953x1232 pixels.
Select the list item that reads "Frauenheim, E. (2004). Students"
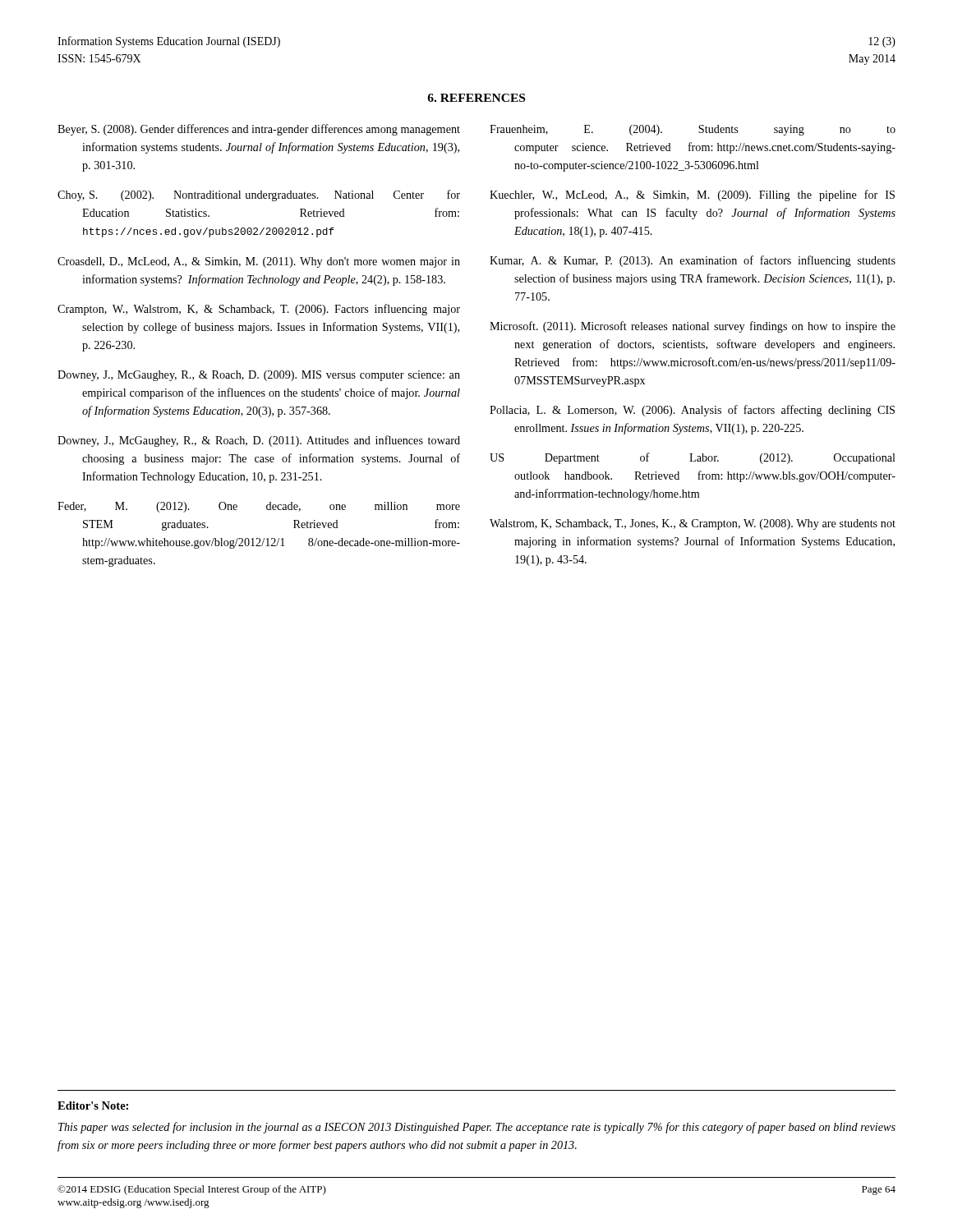[693, 147]
